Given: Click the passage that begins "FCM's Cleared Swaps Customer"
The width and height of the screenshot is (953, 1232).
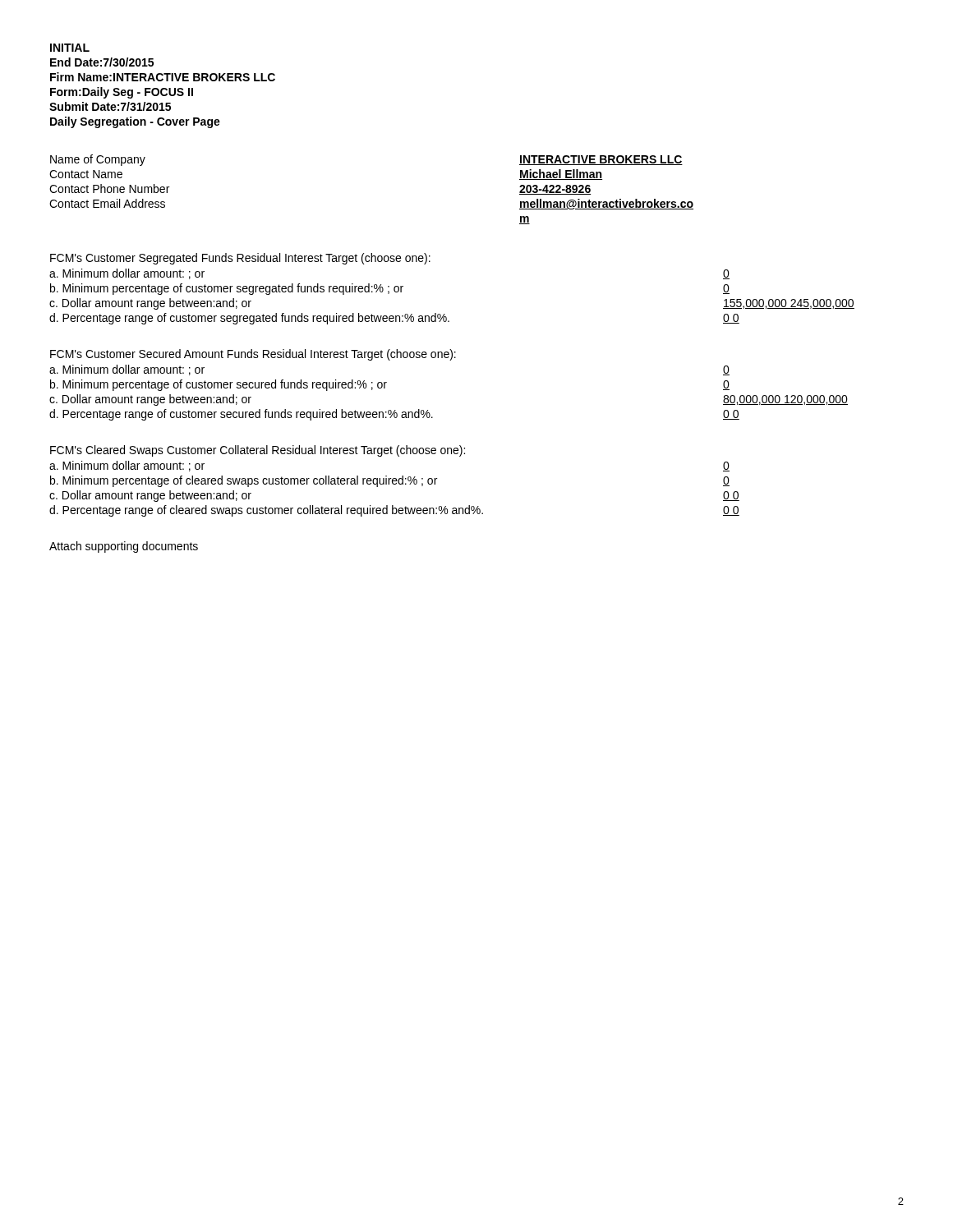Looking at the screenshot, I should coord(258,451).
